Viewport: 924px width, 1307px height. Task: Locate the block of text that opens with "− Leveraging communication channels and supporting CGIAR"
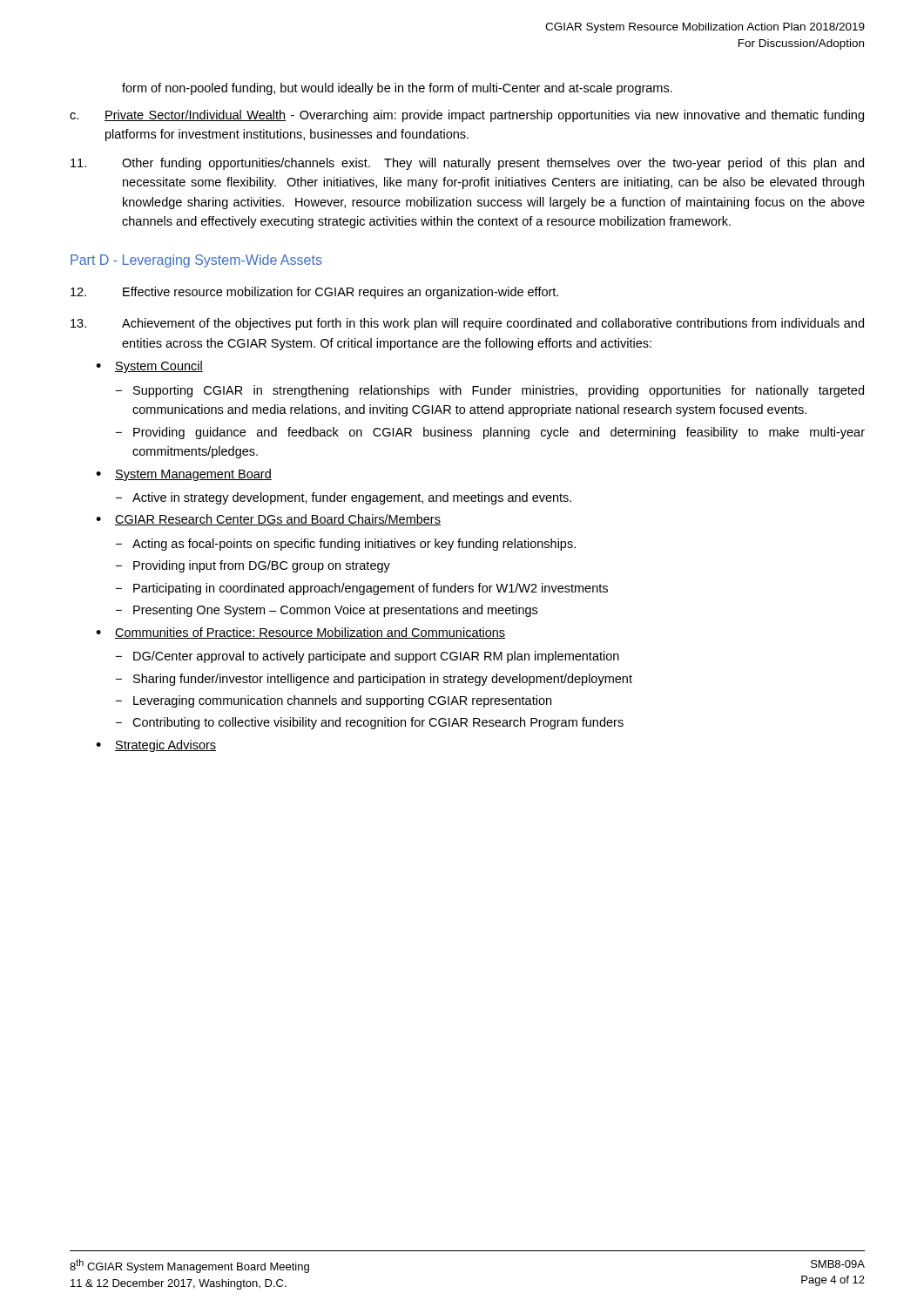point(490,701)
